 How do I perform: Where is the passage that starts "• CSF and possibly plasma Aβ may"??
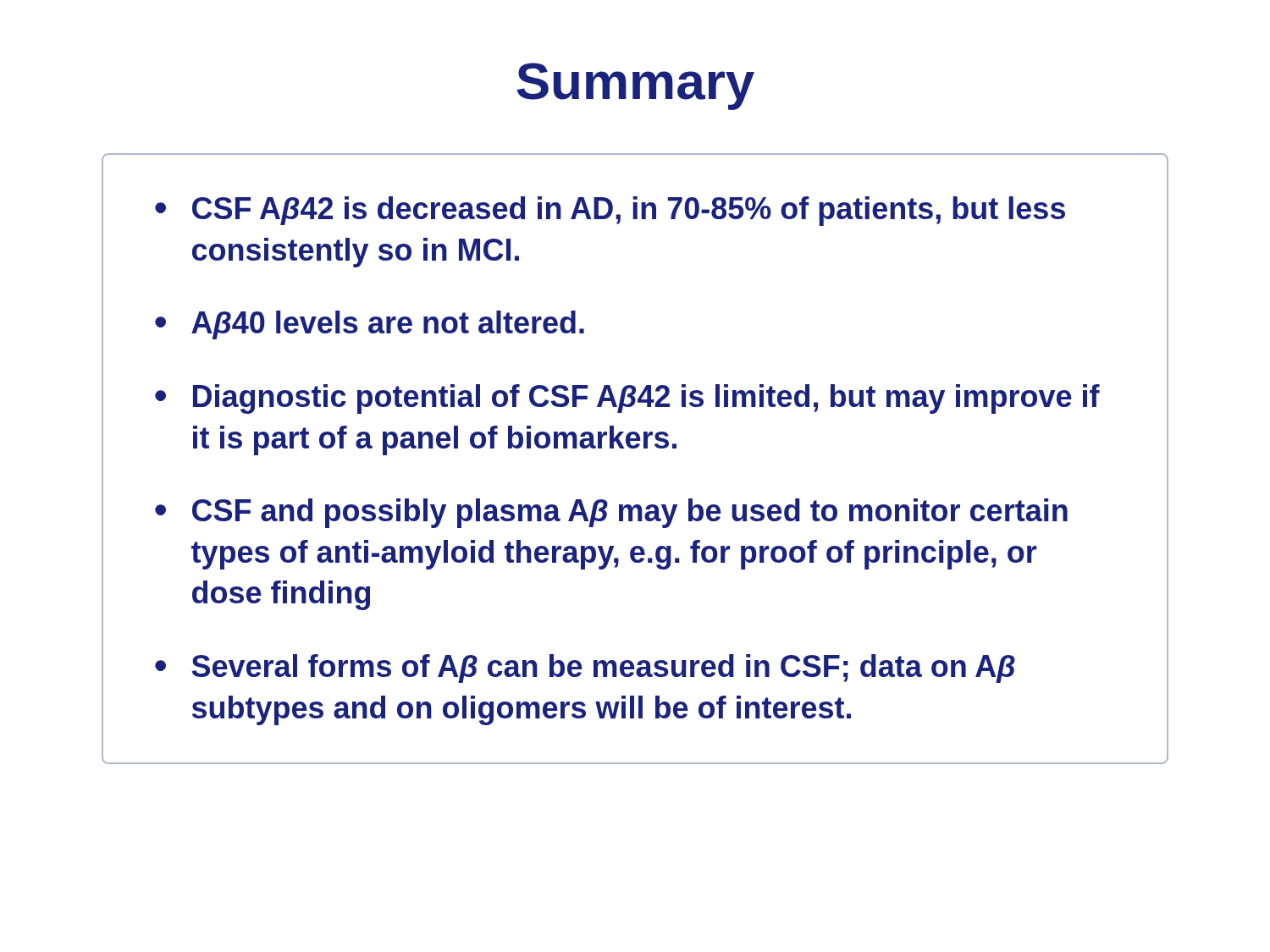tap(635, 553)
